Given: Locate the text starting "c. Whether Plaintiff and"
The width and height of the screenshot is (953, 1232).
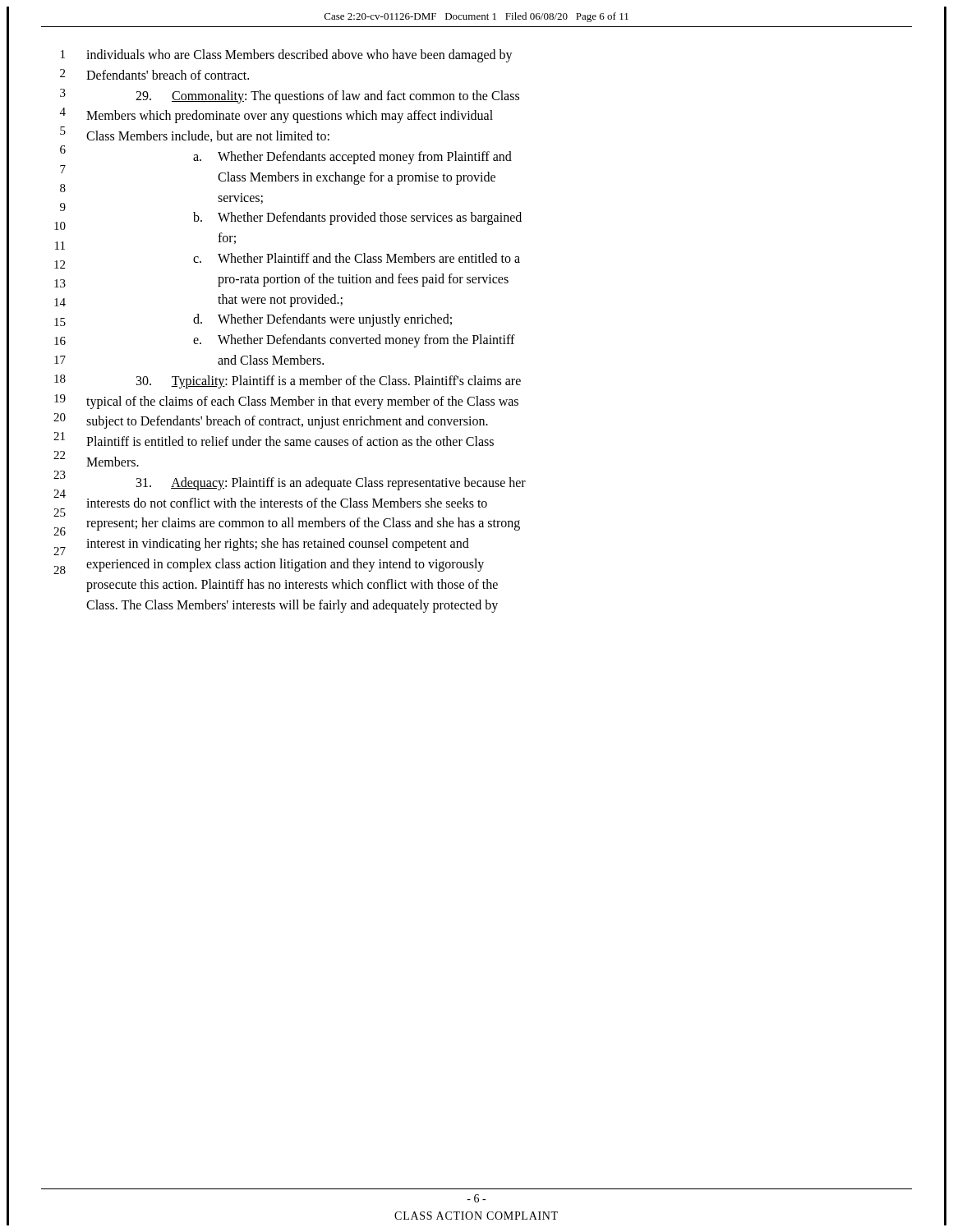Looking at the screenshot, I should click(x=357, y=258).
